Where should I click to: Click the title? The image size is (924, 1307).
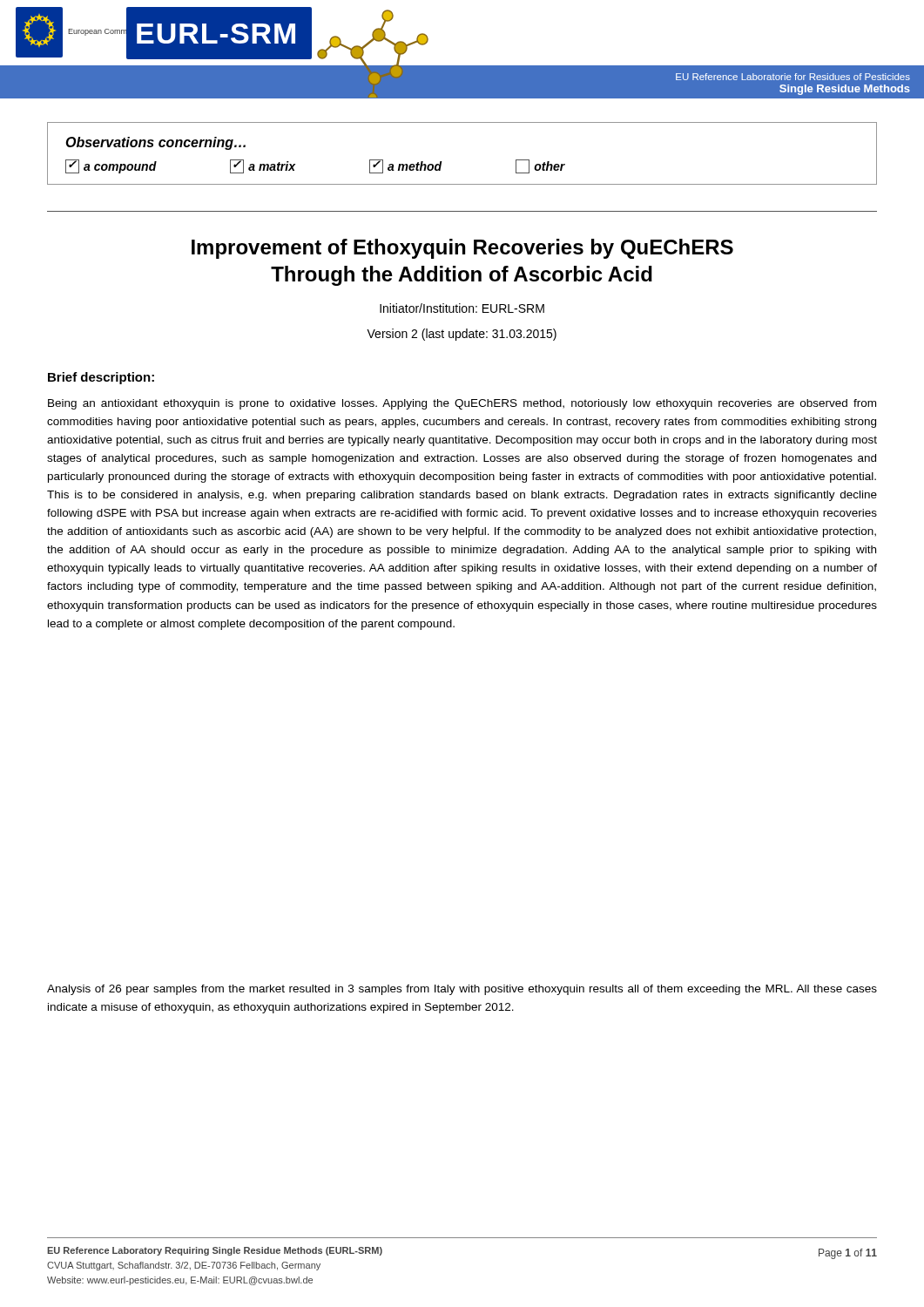click(x=462, y=261)
